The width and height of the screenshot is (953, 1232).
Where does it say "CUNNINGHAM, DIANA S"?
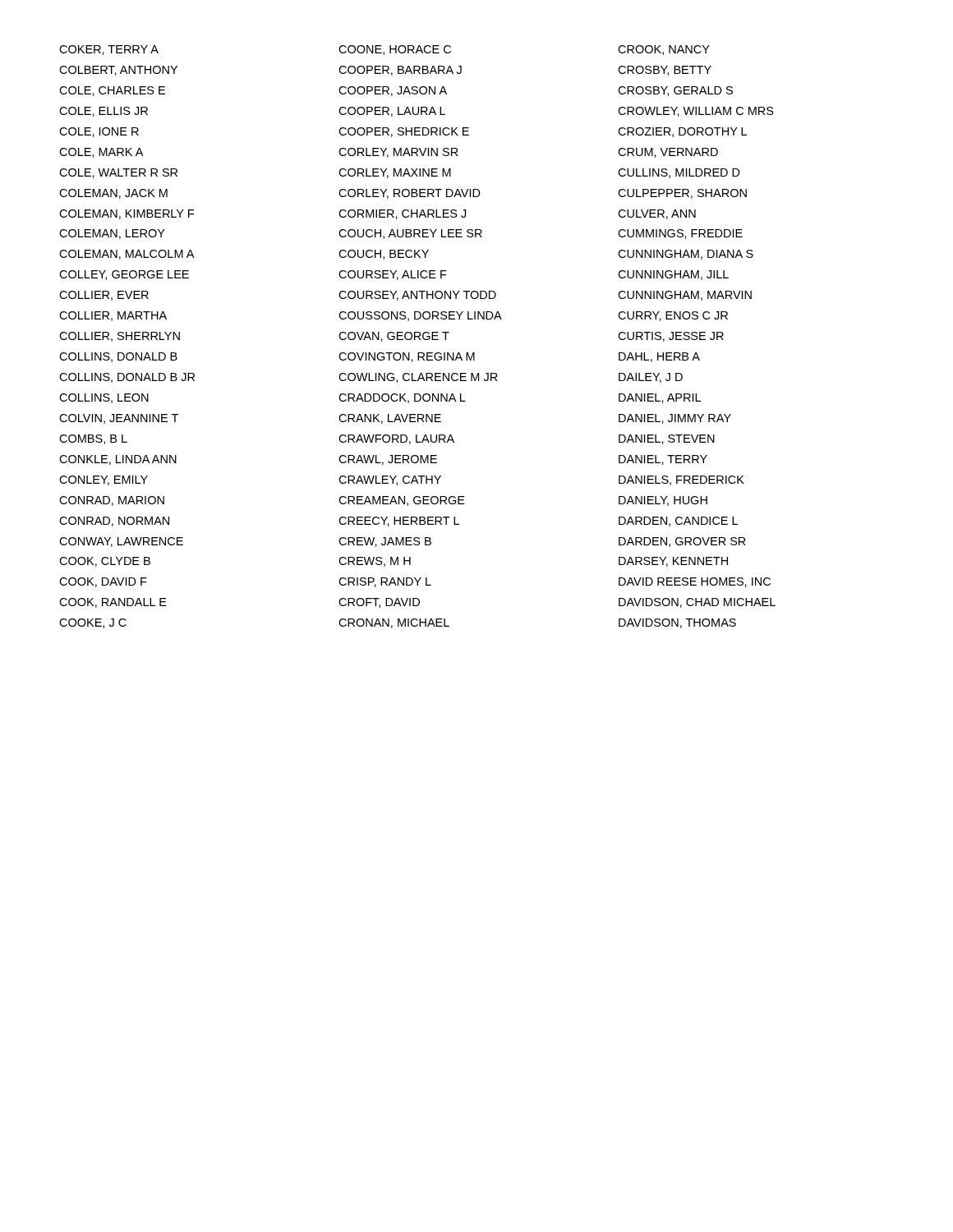pos(686,254)
